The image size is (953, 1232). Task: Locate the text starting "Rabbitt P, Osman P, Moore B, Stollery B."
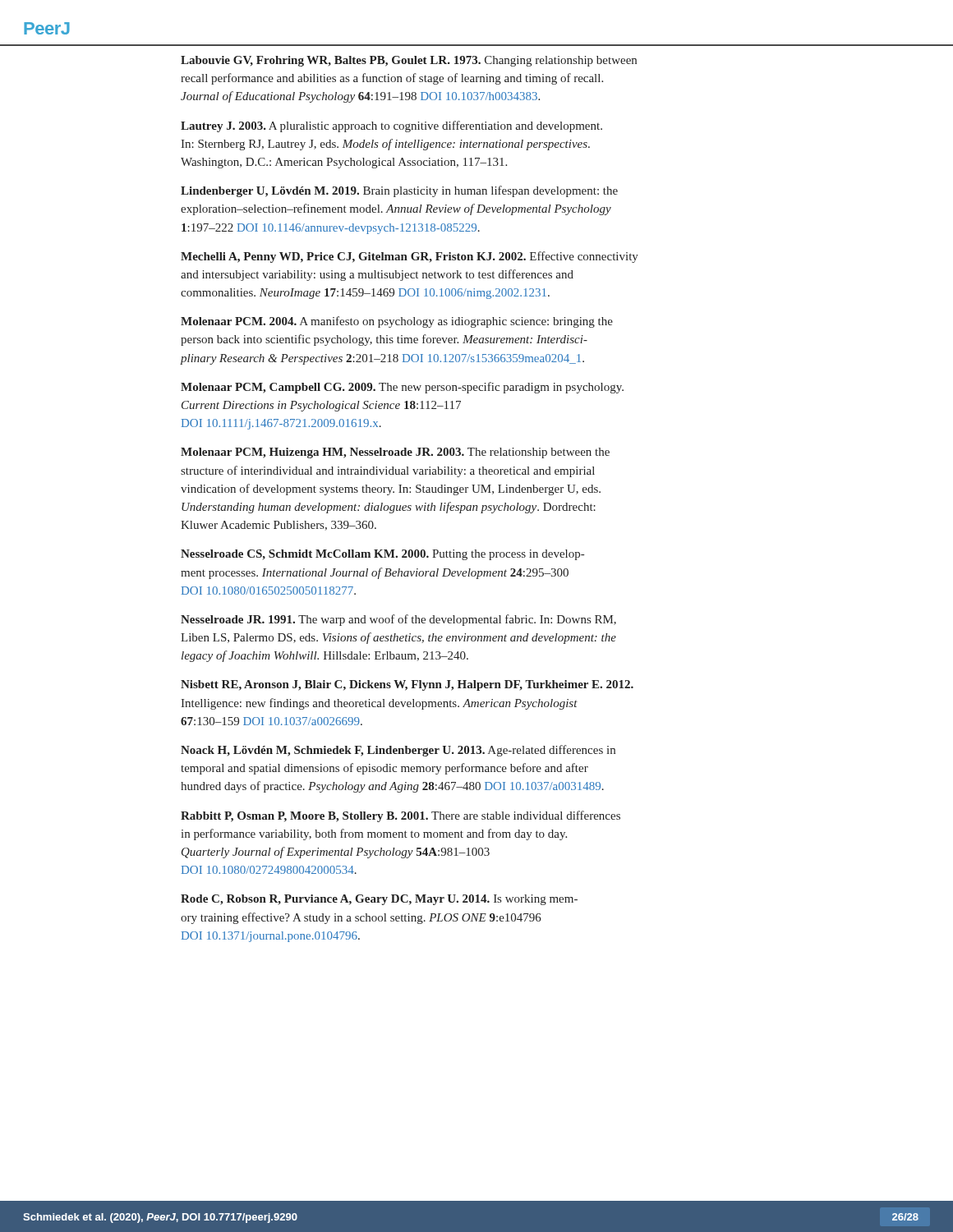pos(547,843)
